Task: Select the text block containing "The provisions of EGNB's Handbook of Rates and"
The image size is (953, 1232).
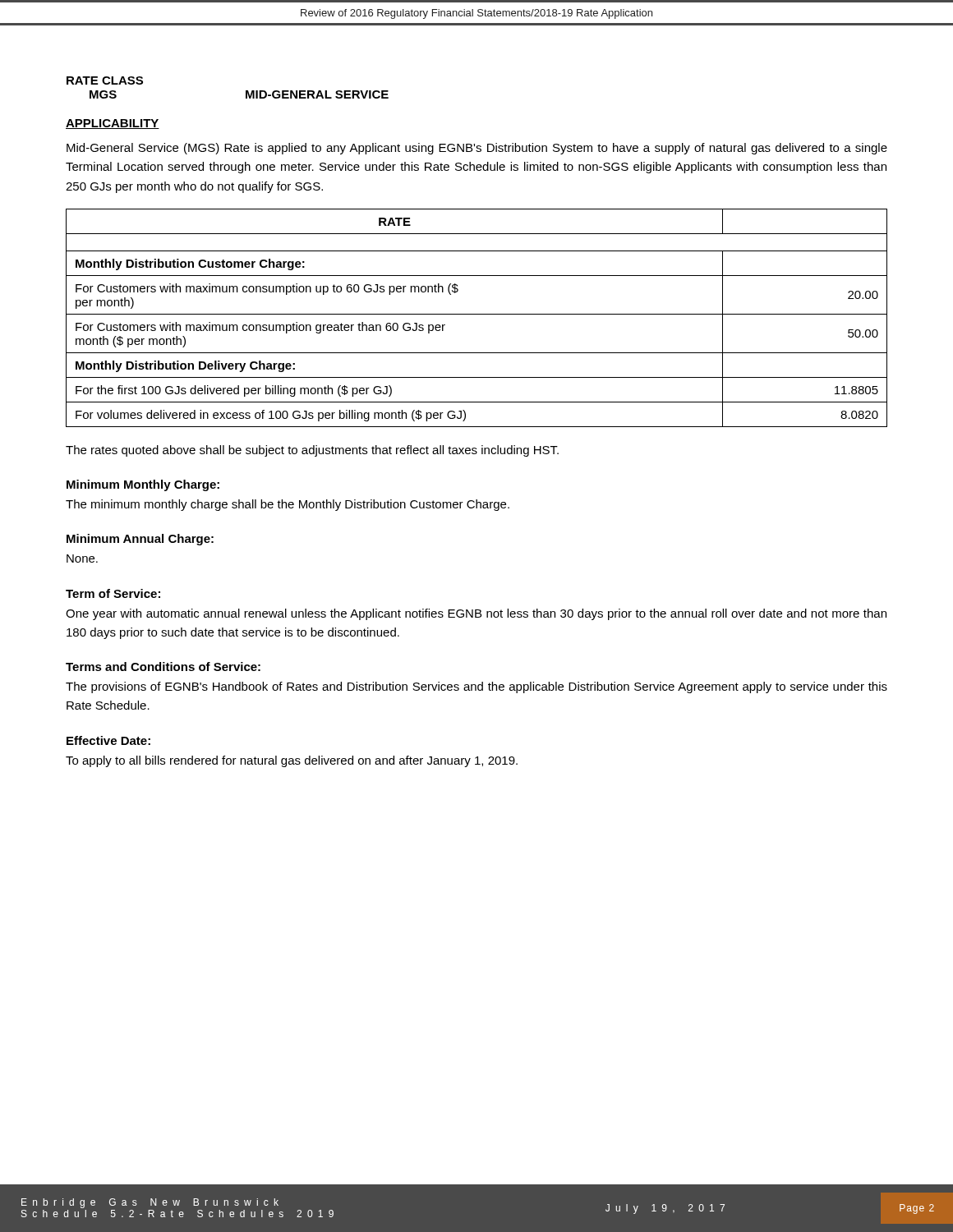Action: coord(476,696)
